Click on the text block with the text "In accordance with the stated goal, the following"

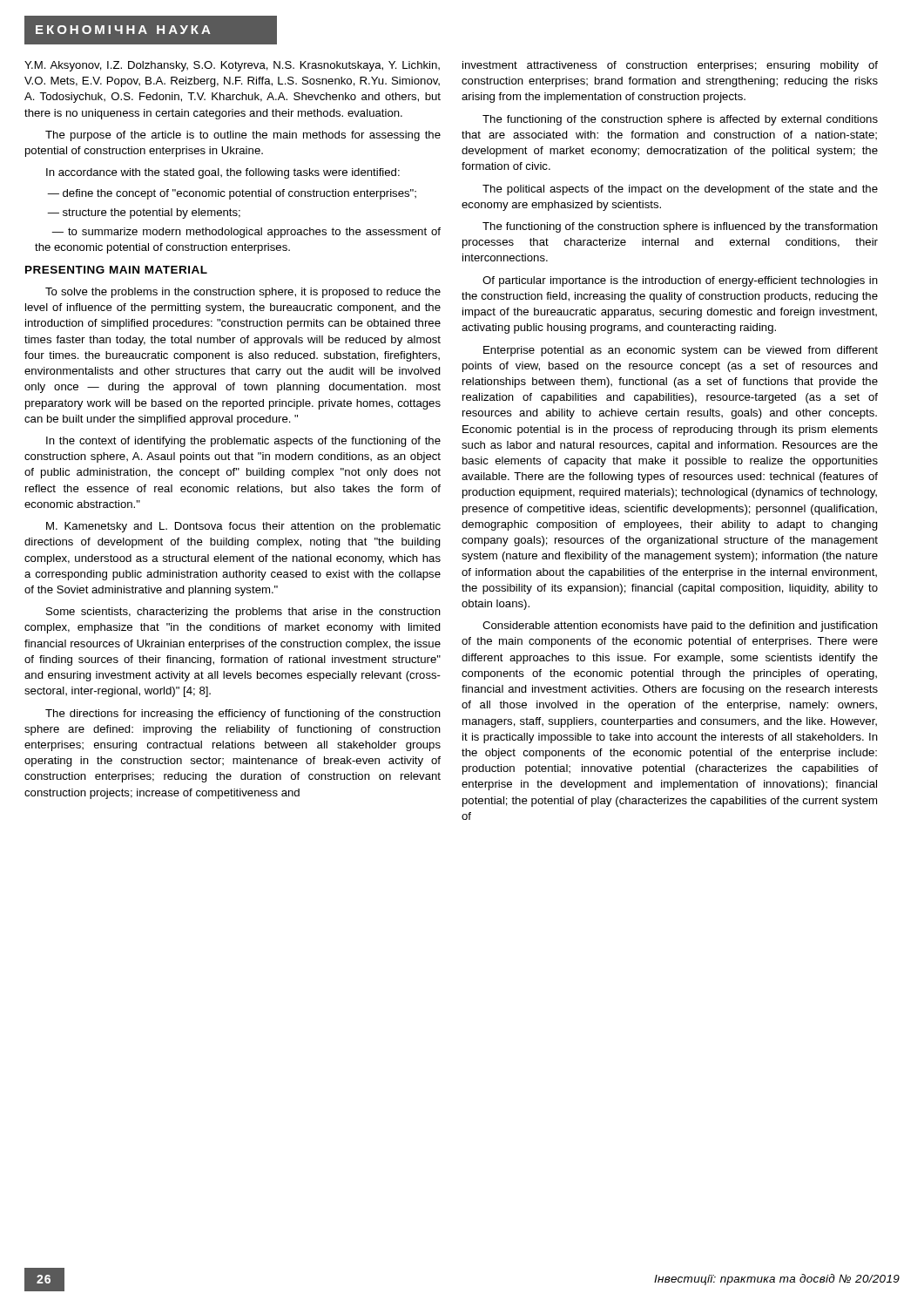233,173
